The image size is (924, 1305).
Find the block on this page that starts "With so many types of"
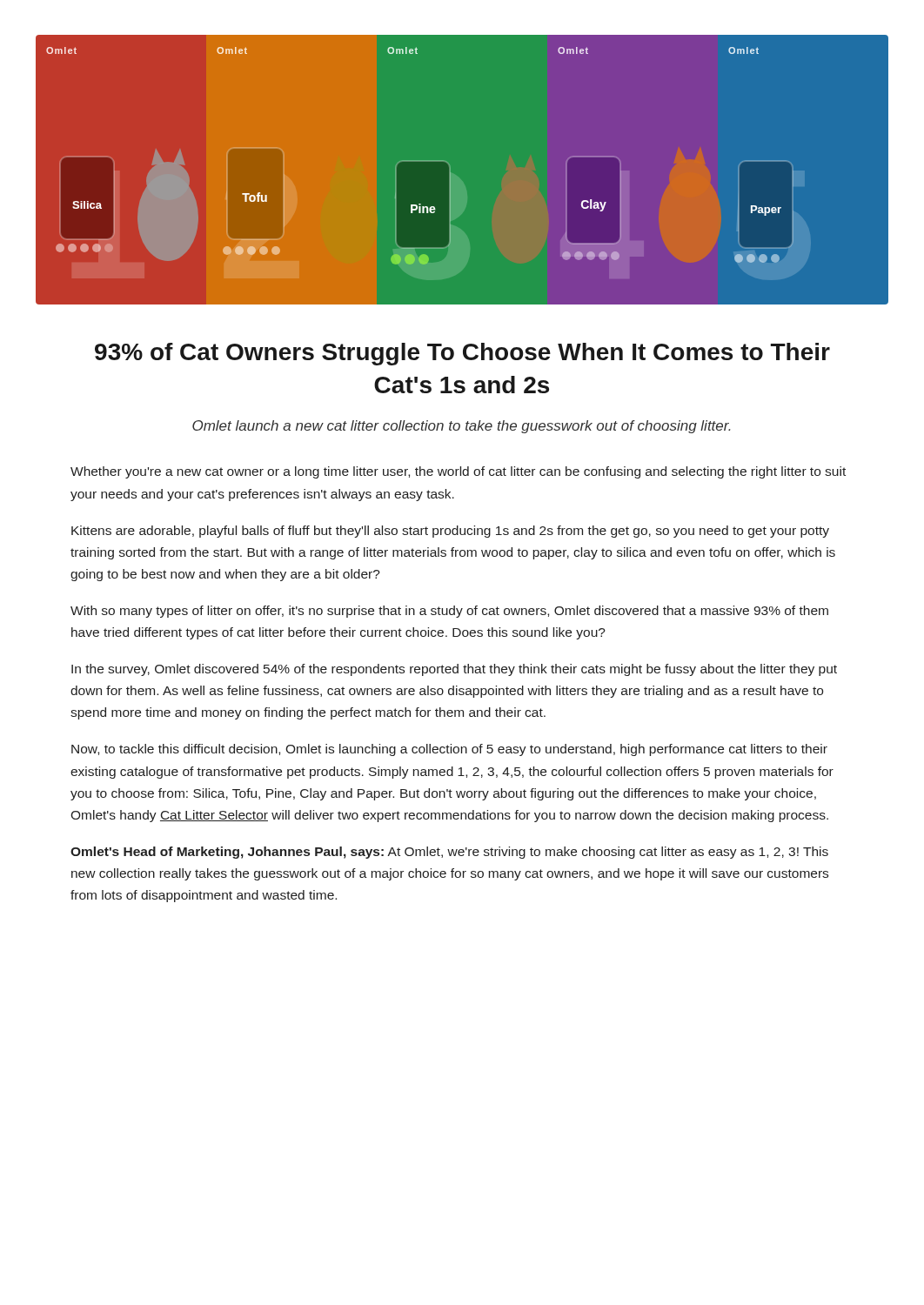point(450,621)
